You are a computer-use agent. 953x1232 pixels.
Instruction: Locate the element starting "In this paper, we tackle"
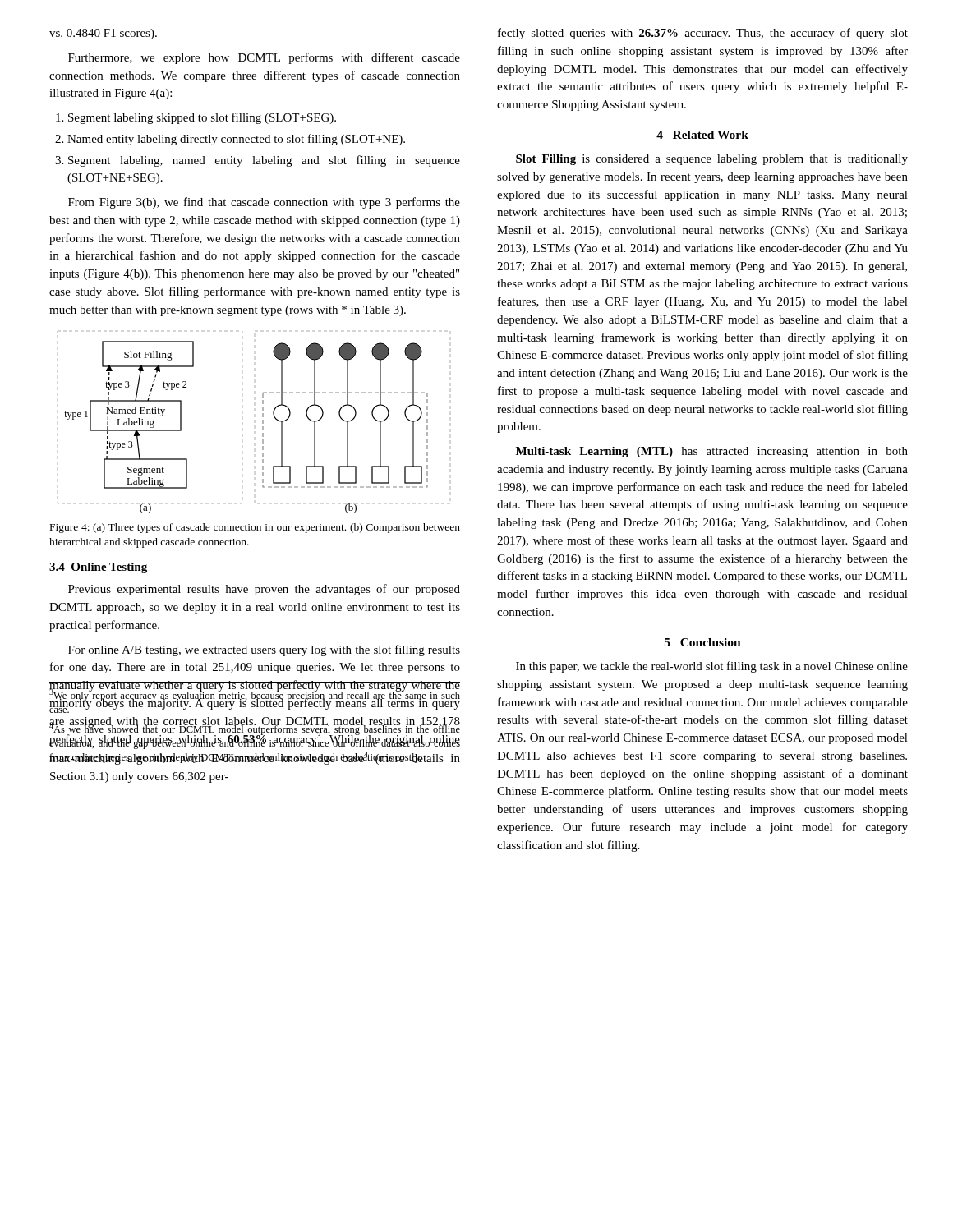pyautogui.click(x=702, y=756)
